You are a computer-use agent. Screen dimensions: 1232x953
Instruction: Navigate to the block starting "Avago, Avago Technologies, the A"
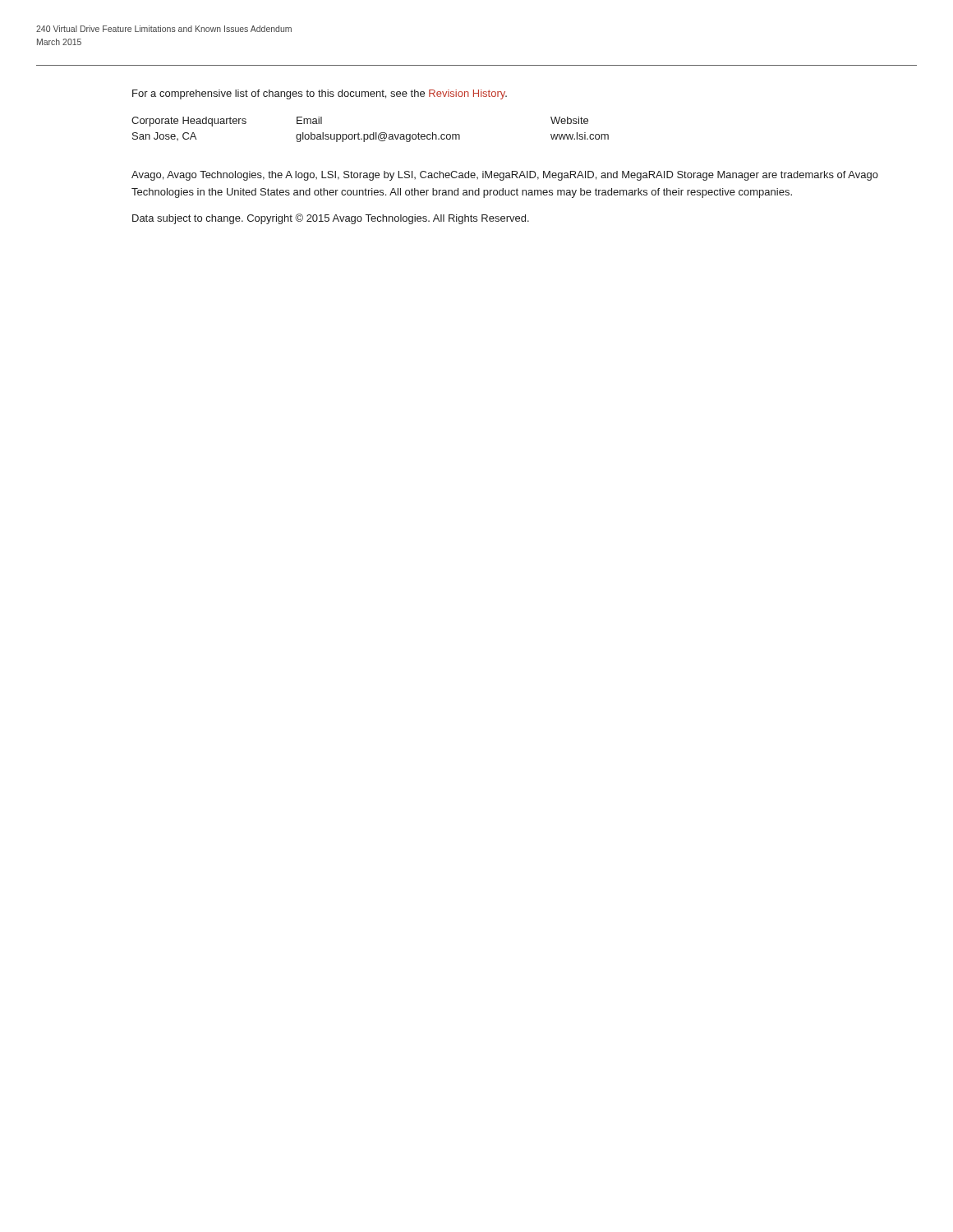click(x=505, y=183)
